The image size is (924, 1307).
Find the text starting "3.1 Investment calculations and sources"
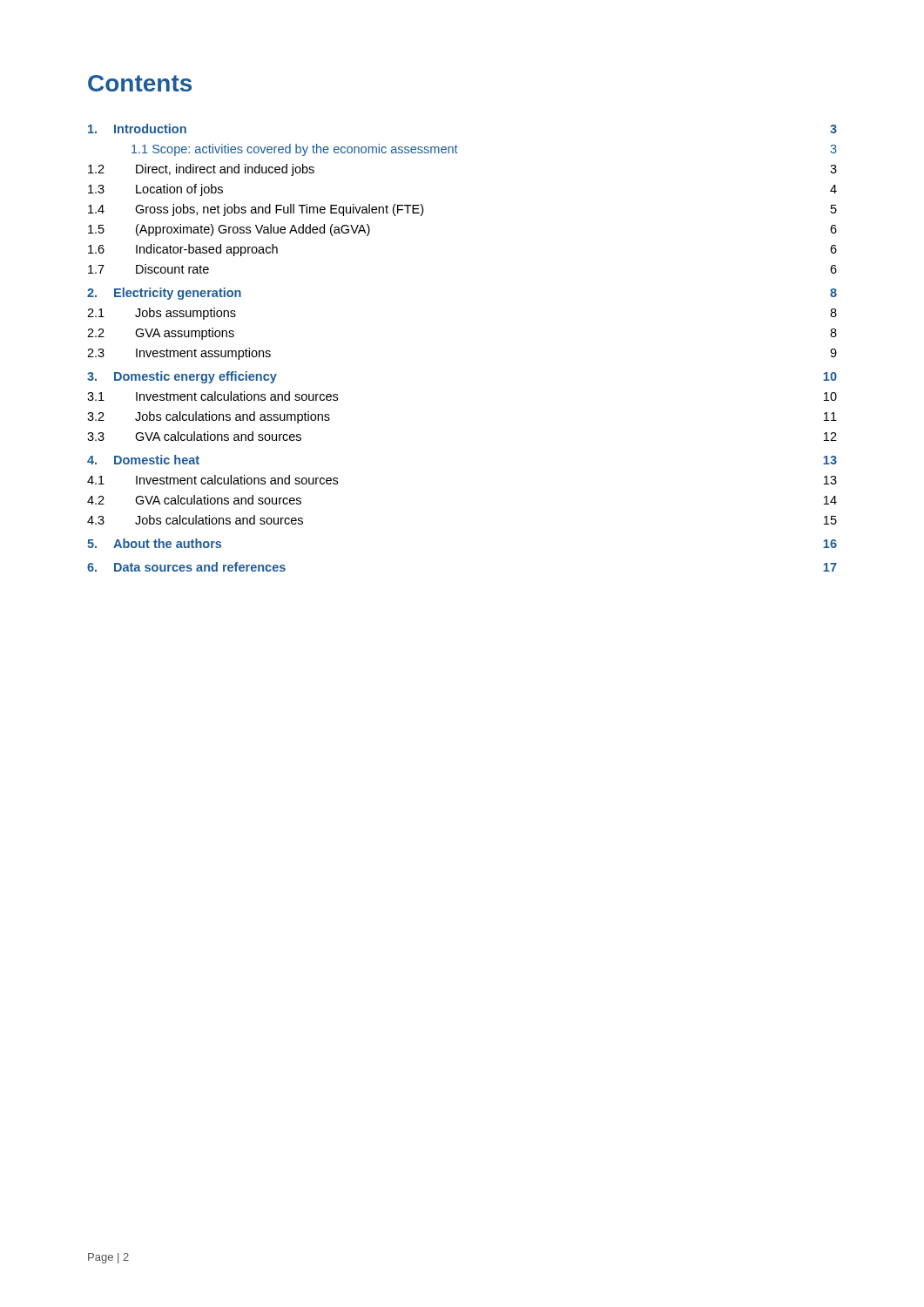[237, 396]
